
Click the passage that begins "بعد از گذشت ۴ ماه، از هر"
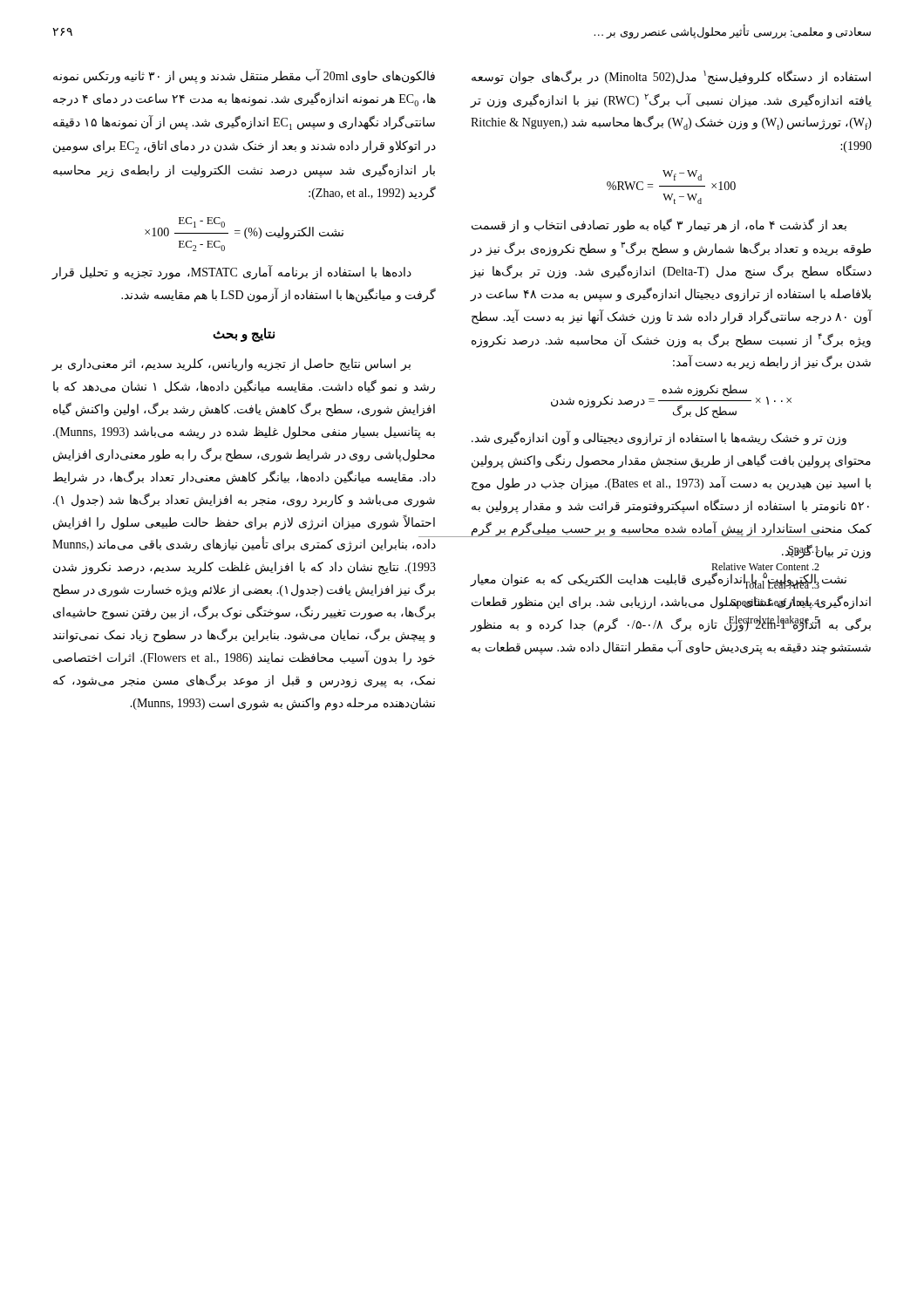(671, 294)
